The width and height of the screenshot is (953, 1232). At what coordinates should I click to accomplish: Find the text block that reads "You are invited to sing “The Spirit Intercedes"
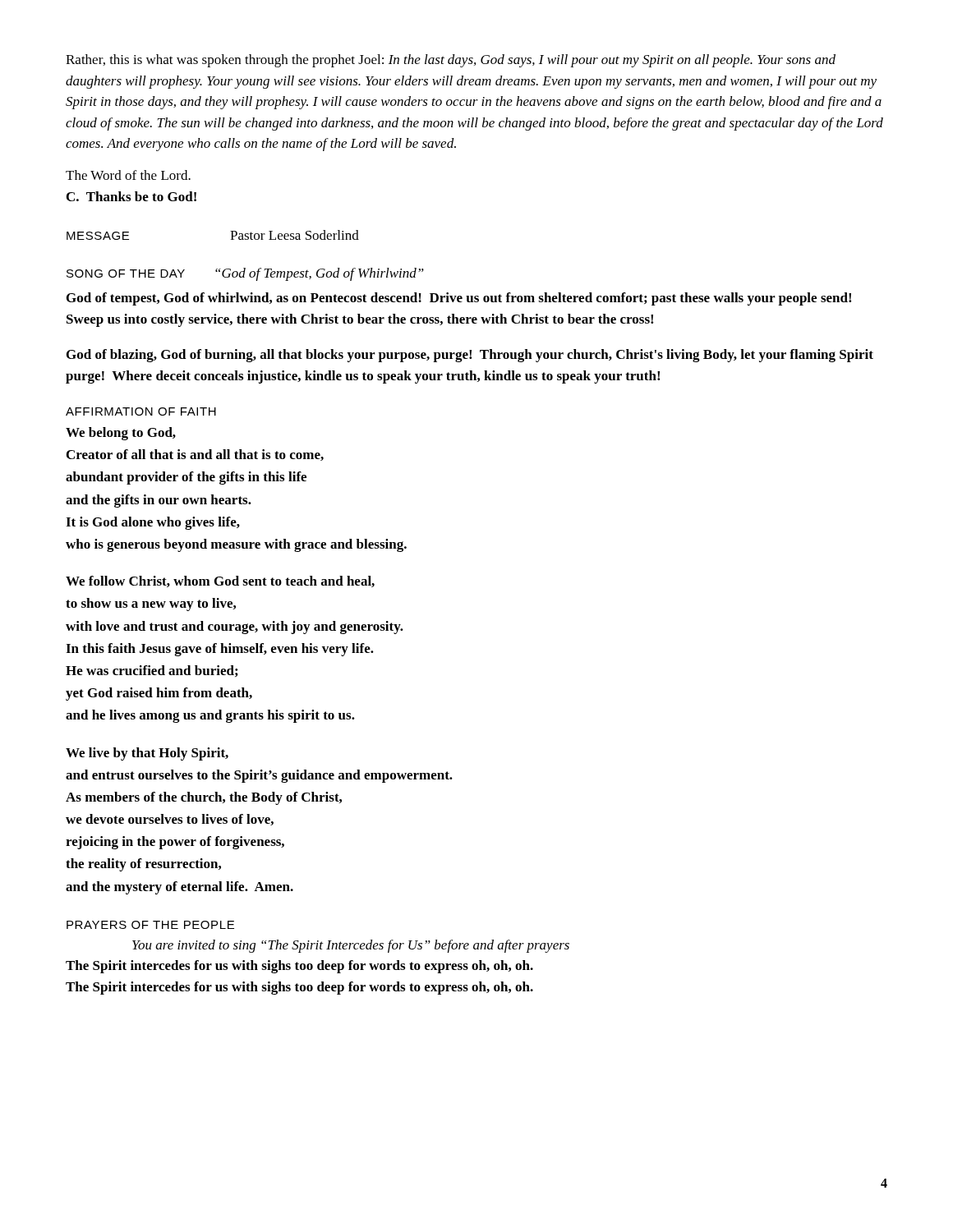point(476,964)
